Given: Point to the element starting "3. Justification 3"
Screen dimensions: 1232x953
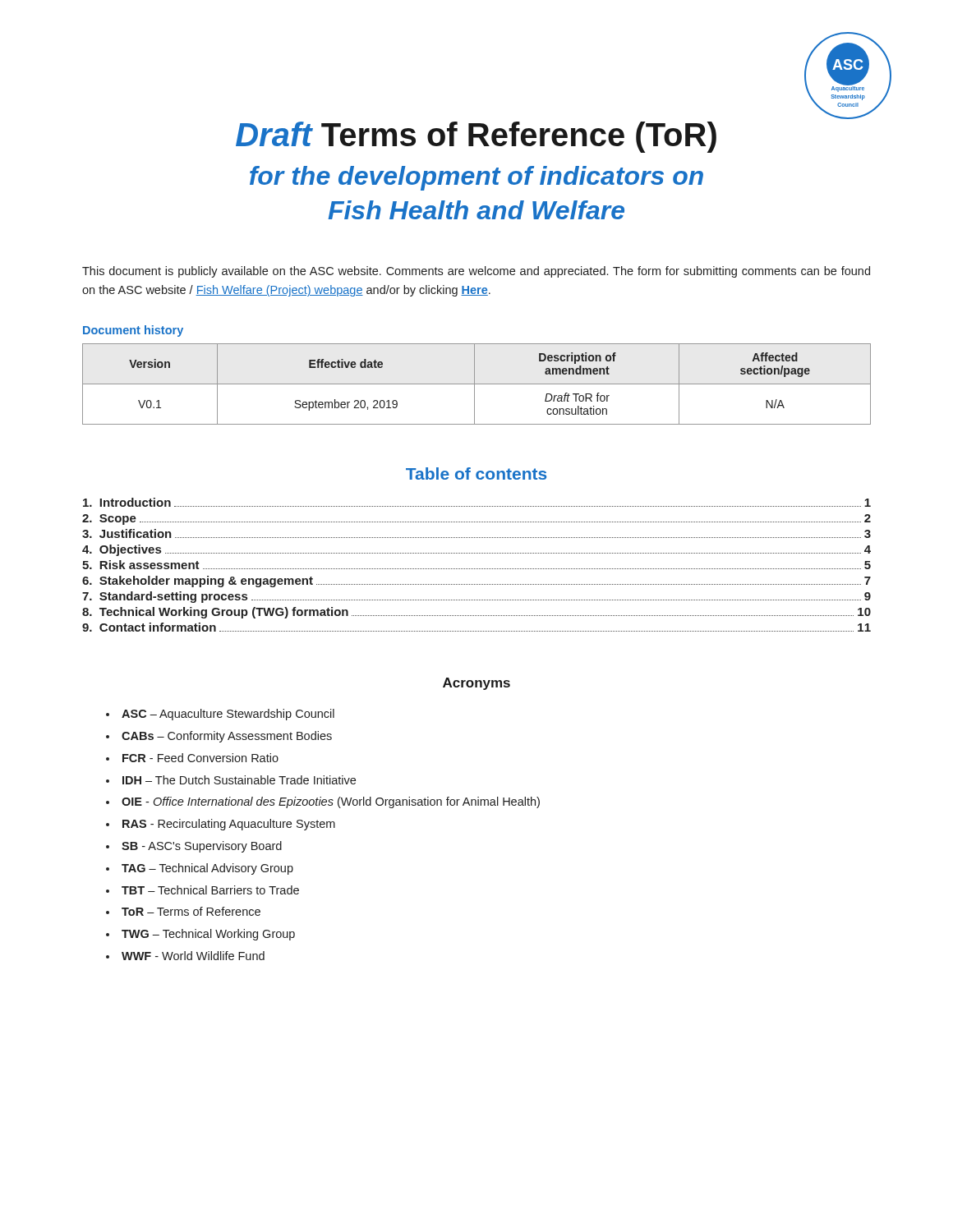Looking at the screenshot, I should point(476,533).
